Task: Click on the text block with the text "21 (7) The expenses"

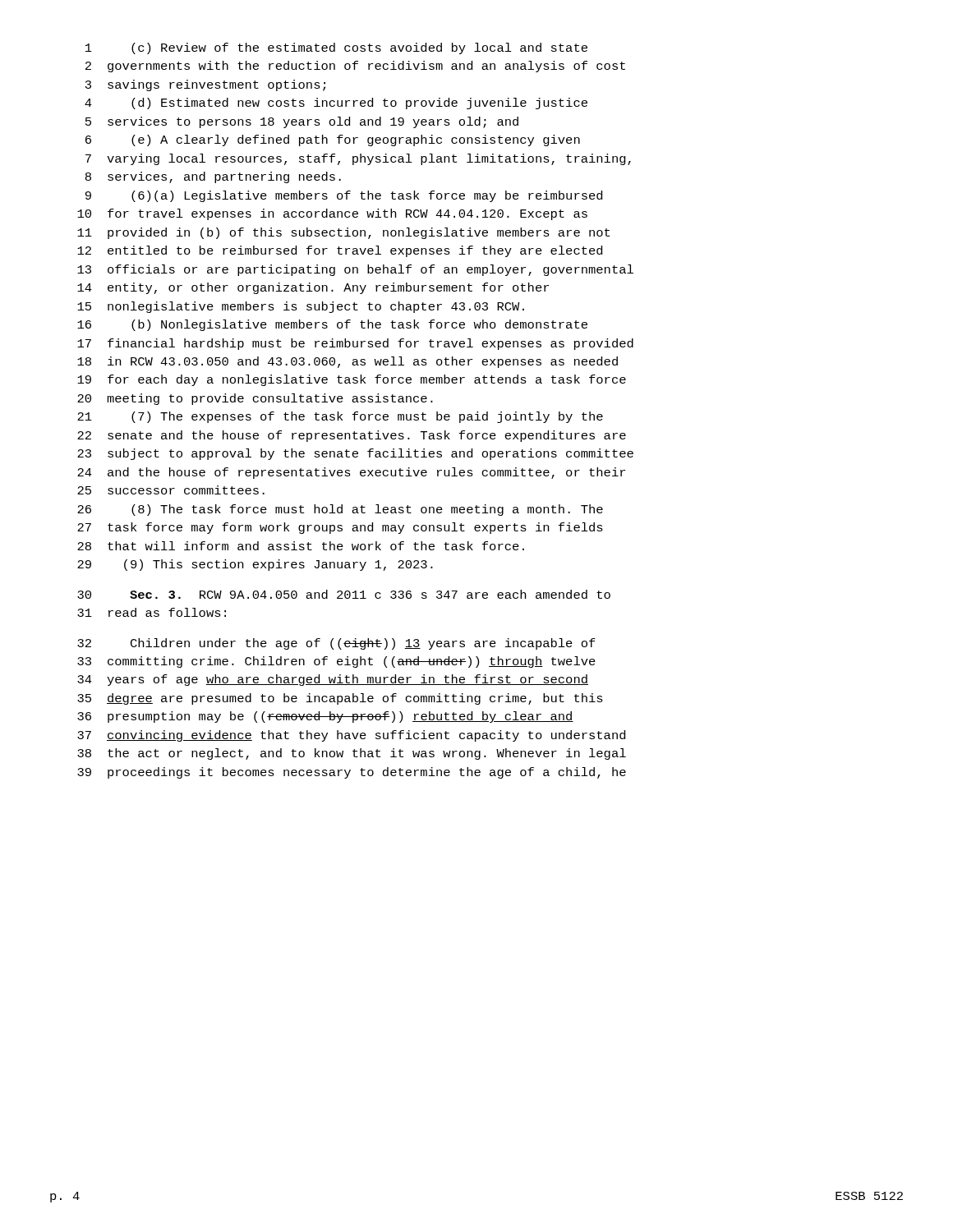Action: click(x=476, y=455)
